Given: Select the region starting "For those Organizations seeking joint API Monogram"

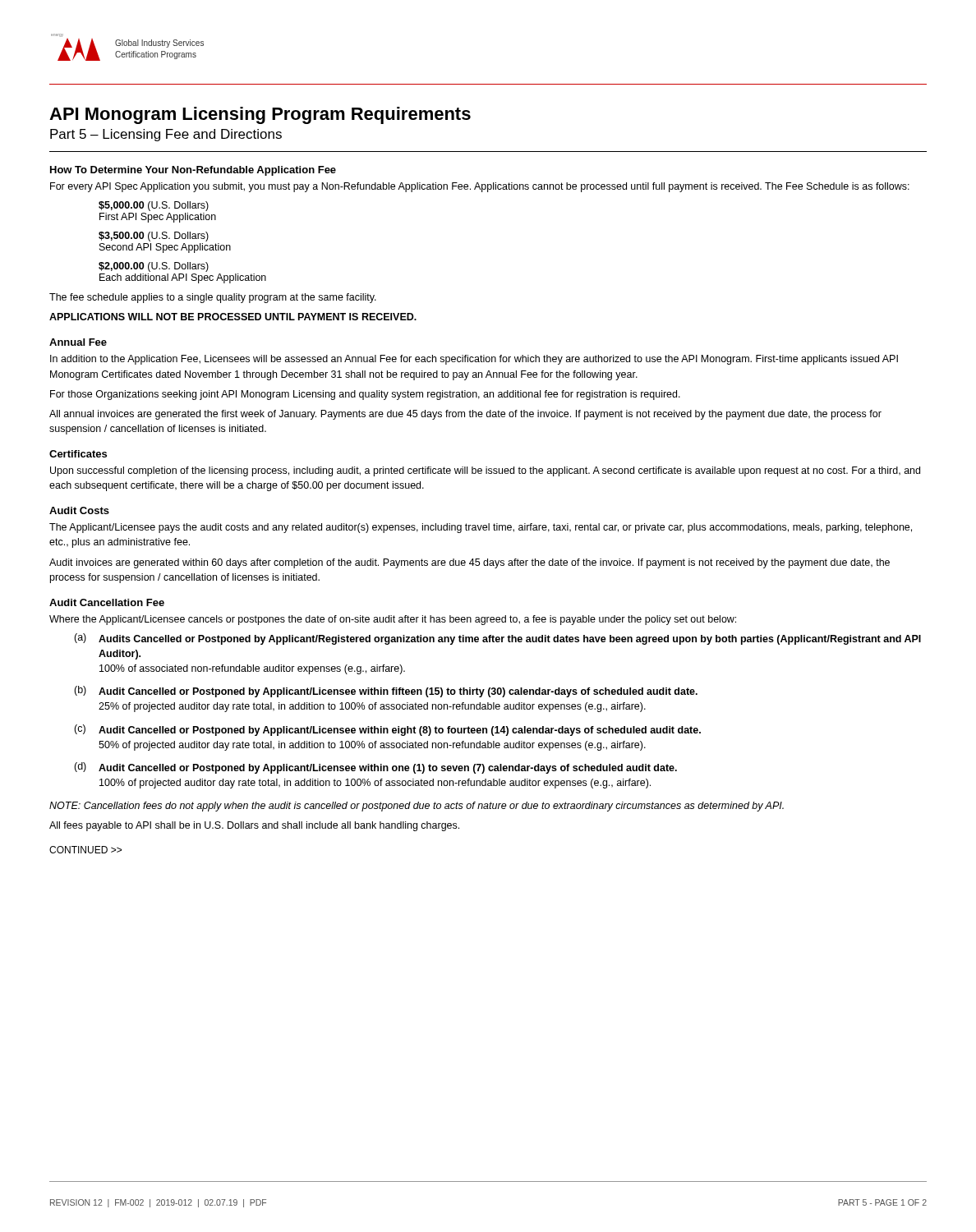Looking at the screenshot, I should click(488, 394).
